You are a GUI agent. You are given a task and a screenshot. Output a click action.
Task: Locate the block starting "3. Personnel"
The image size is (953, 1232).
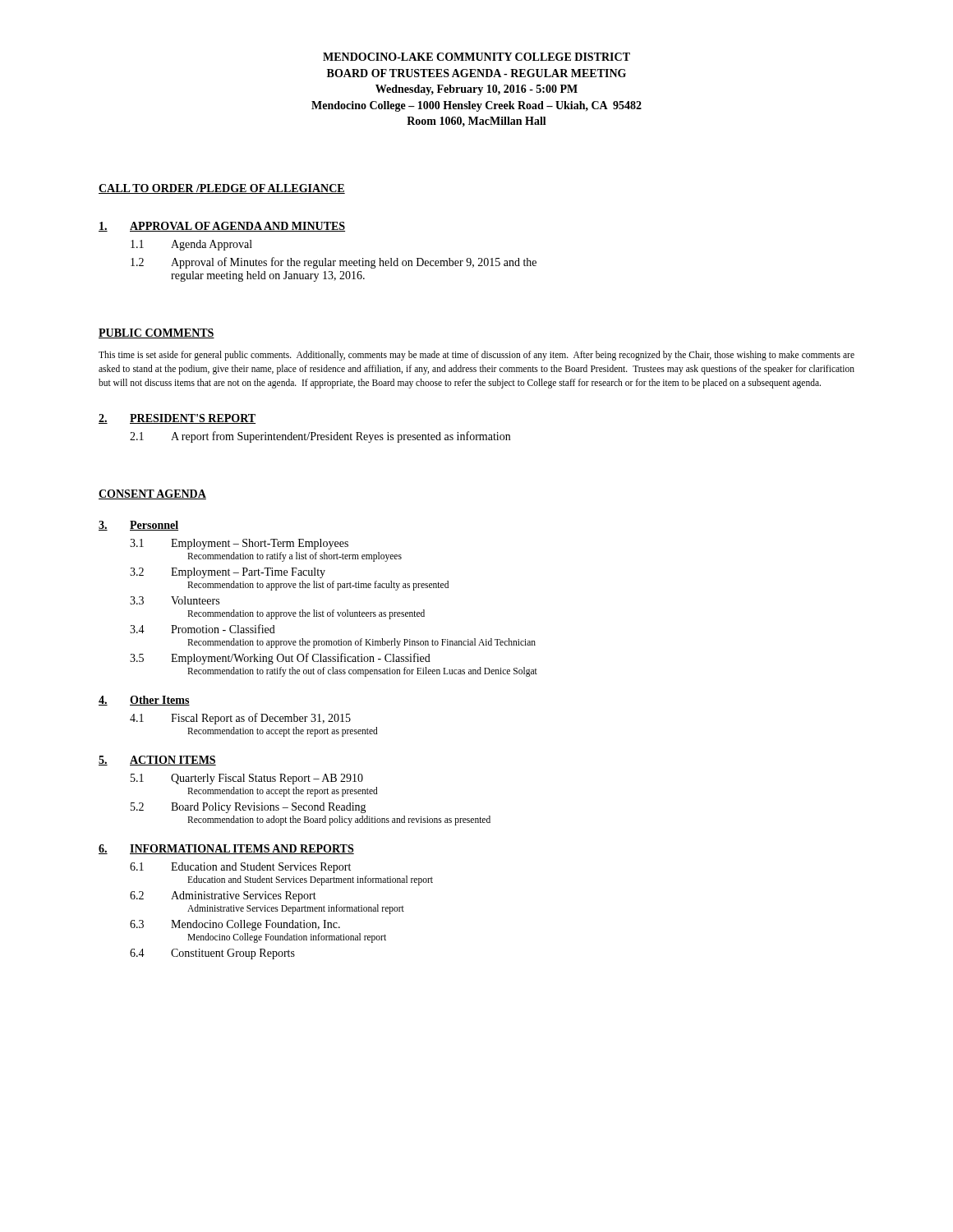coord(138,525)
